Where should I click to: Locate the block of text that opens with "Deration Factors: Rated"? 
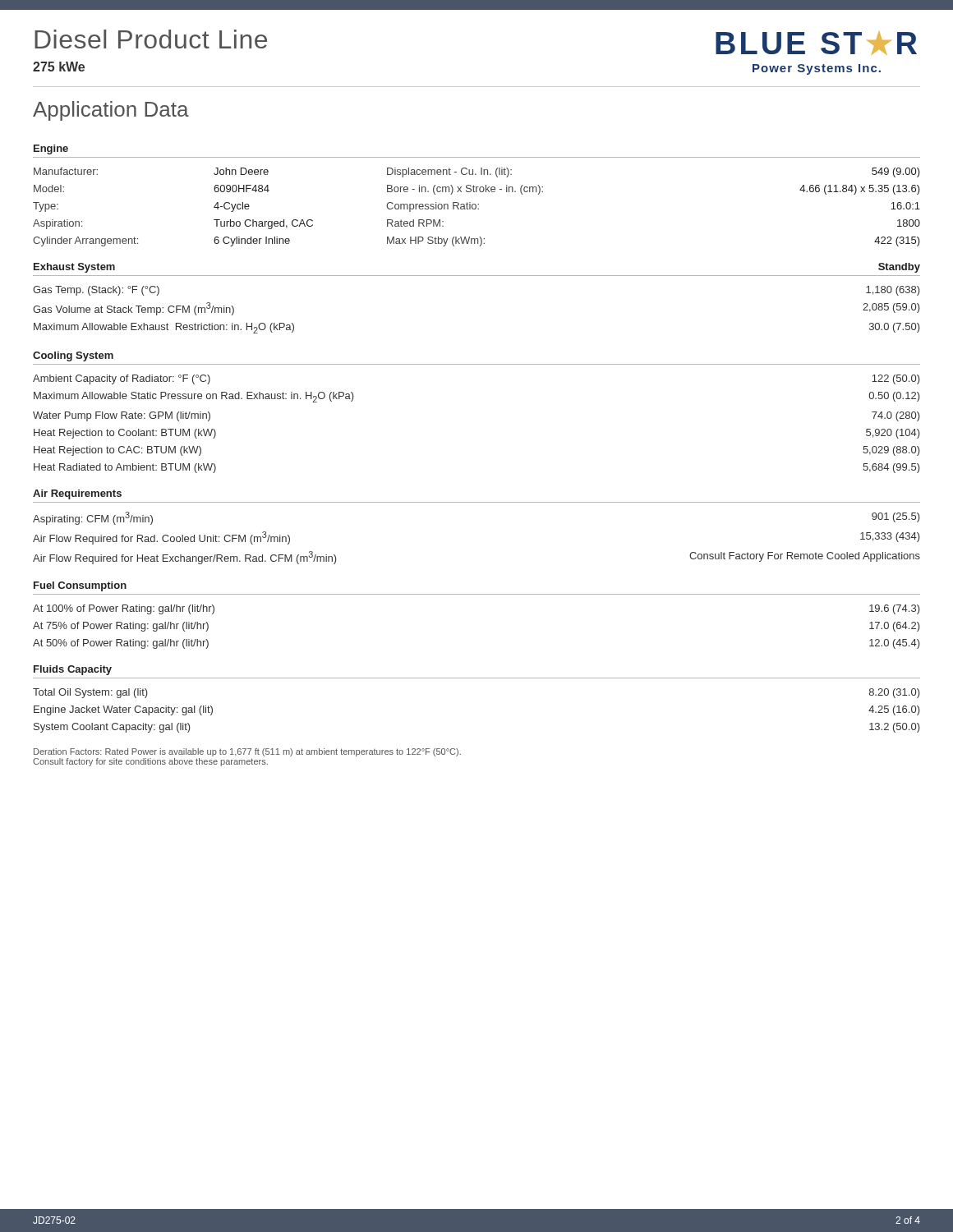point(247,756)
